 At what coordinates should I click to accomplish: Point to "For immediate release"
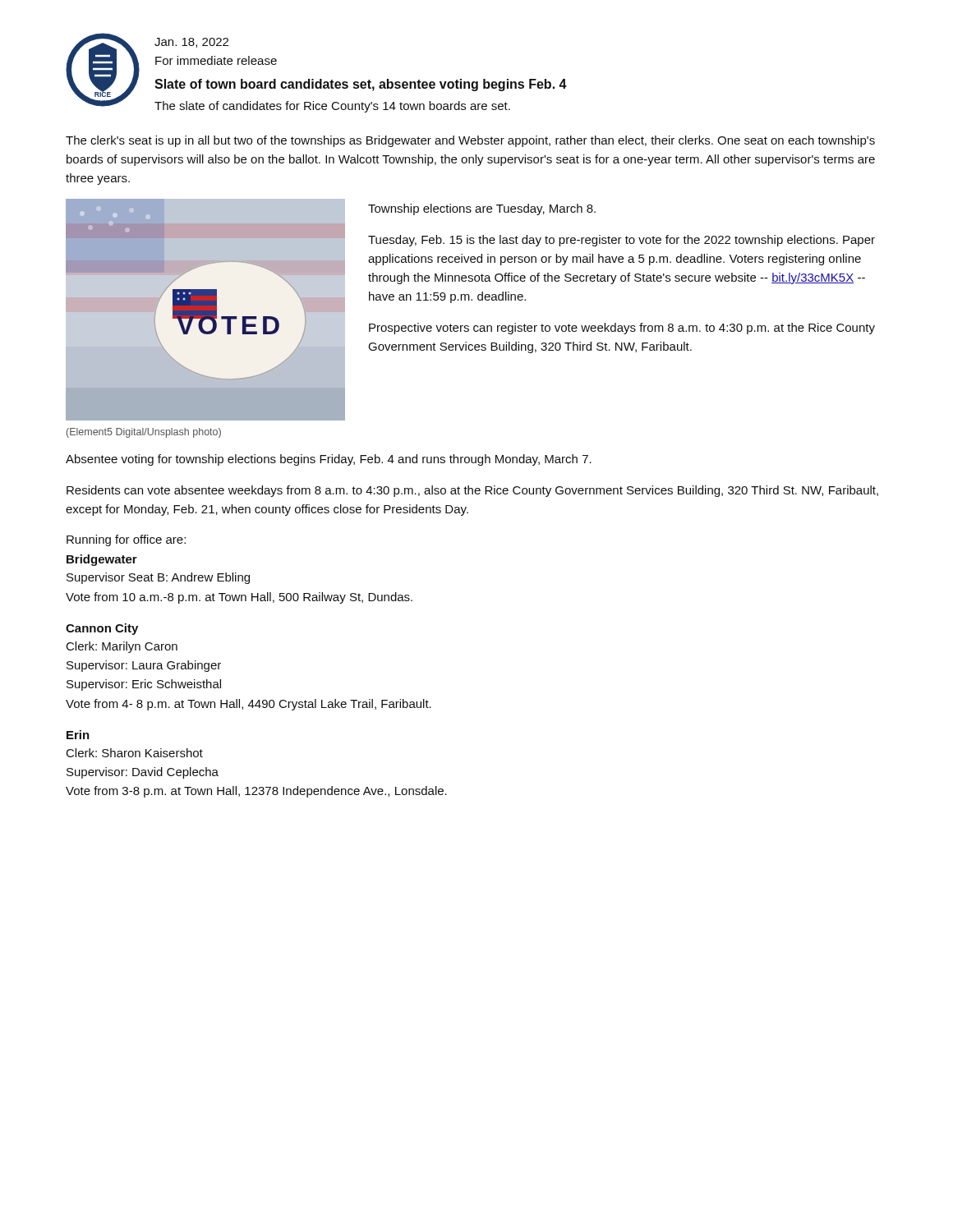click(x=216, y=60)
